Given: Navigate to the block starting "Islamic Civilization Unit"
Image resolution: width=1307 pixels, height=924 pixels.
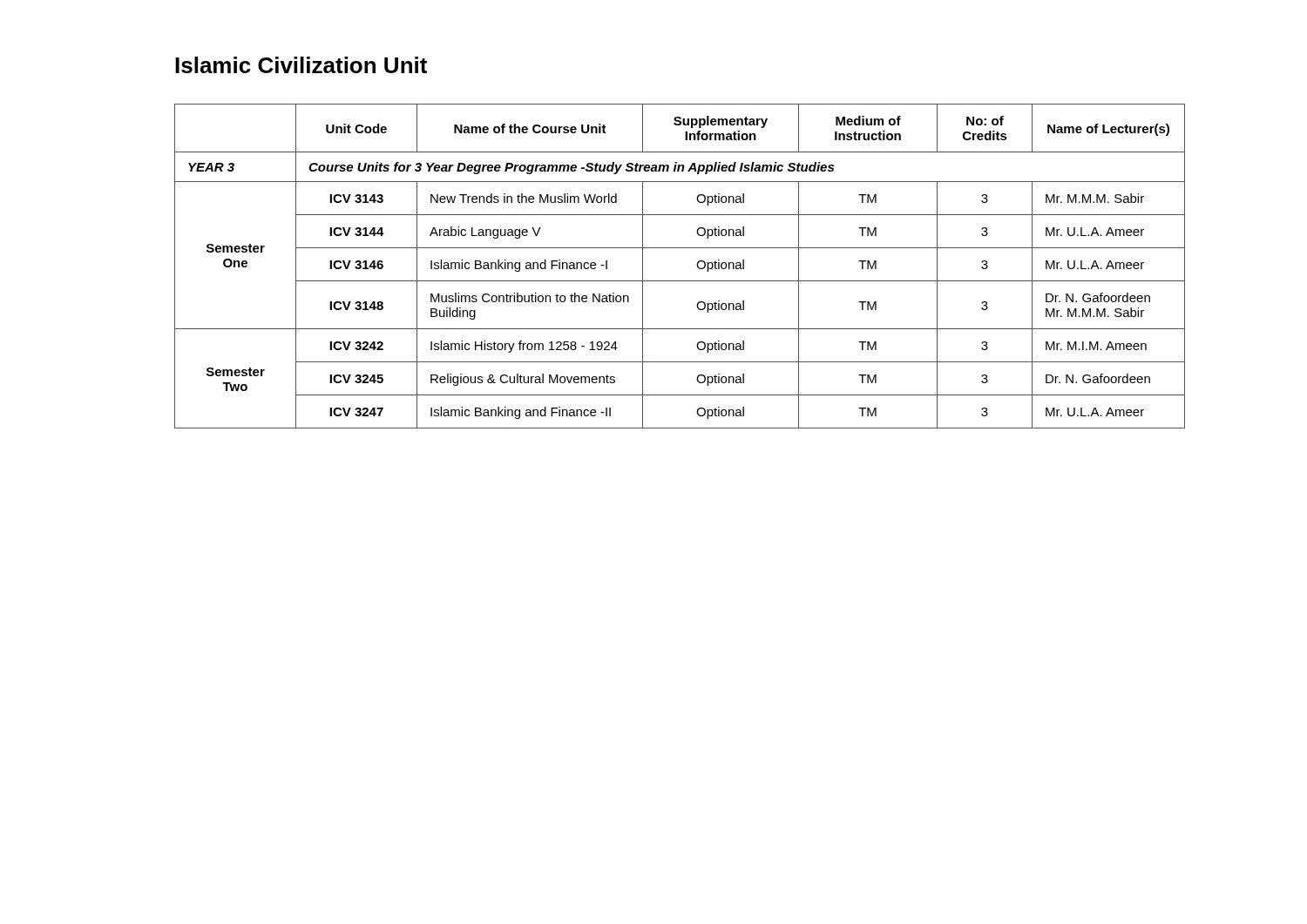Looking at the screenshot, I should 301,65.
